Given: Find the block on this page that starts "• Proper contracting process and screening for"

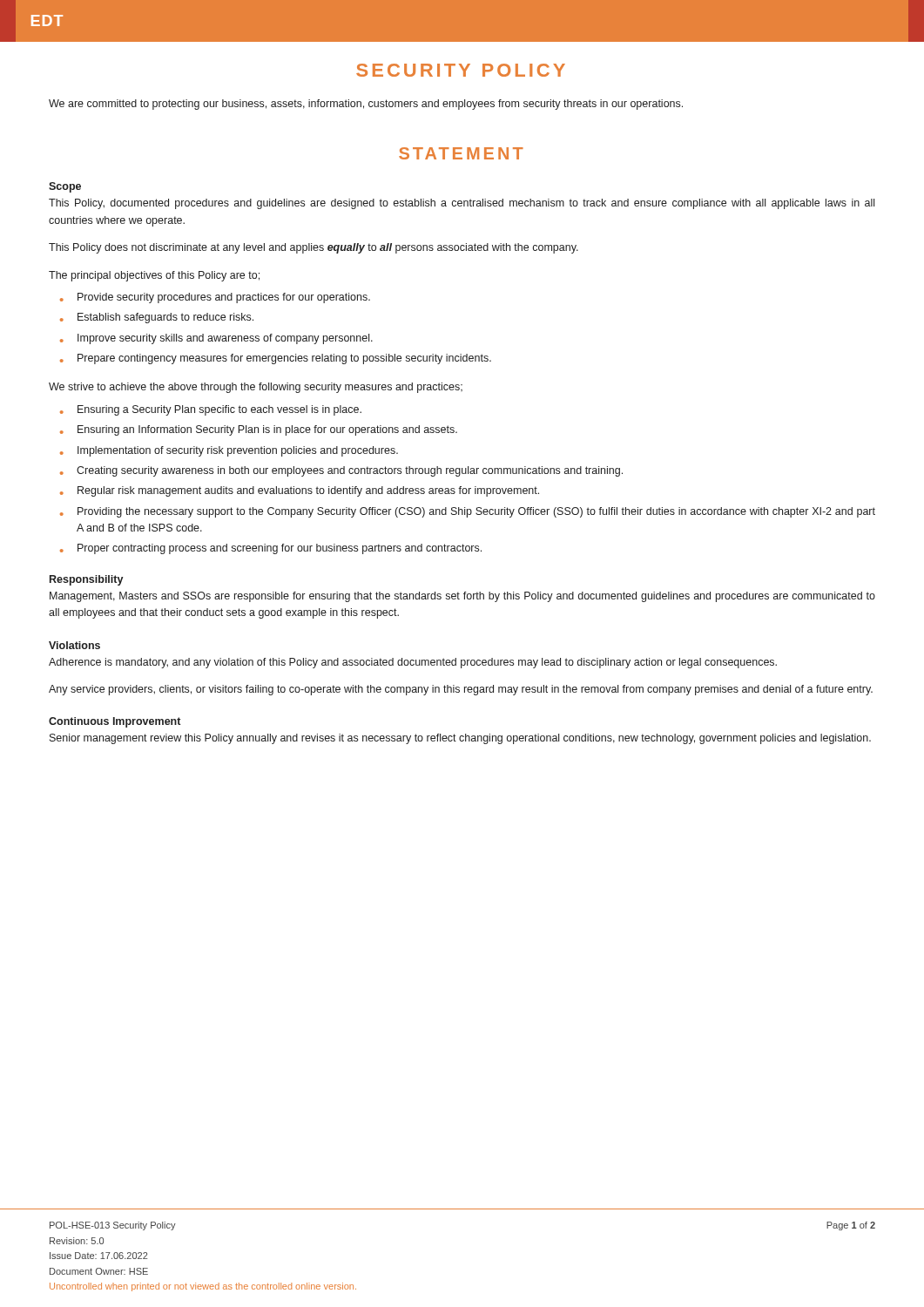Looking at the screenshot, I should (271, 549).
